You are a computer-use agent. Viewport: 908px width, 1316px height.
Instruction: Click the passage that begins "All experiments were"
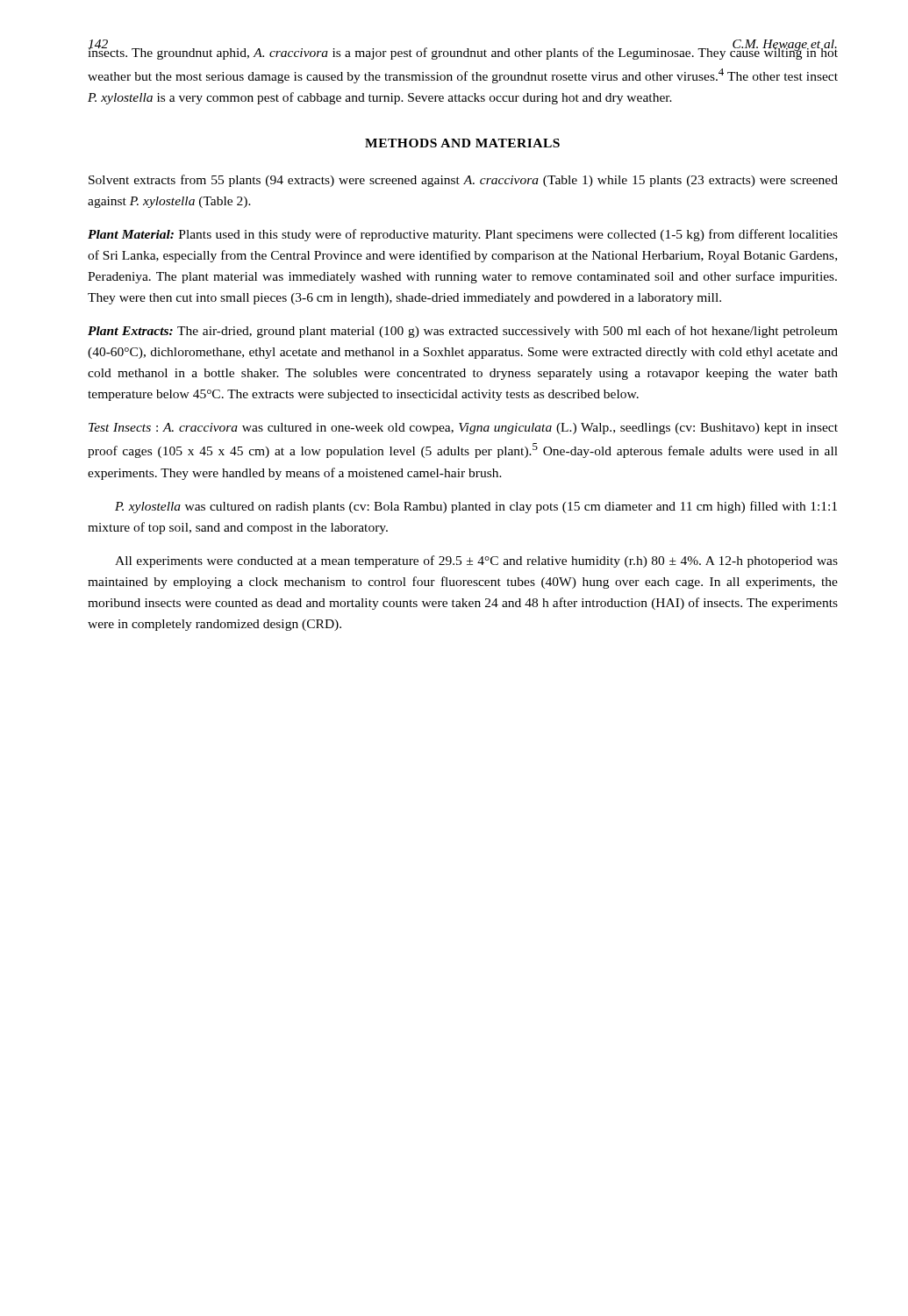(x=463, y=592)
